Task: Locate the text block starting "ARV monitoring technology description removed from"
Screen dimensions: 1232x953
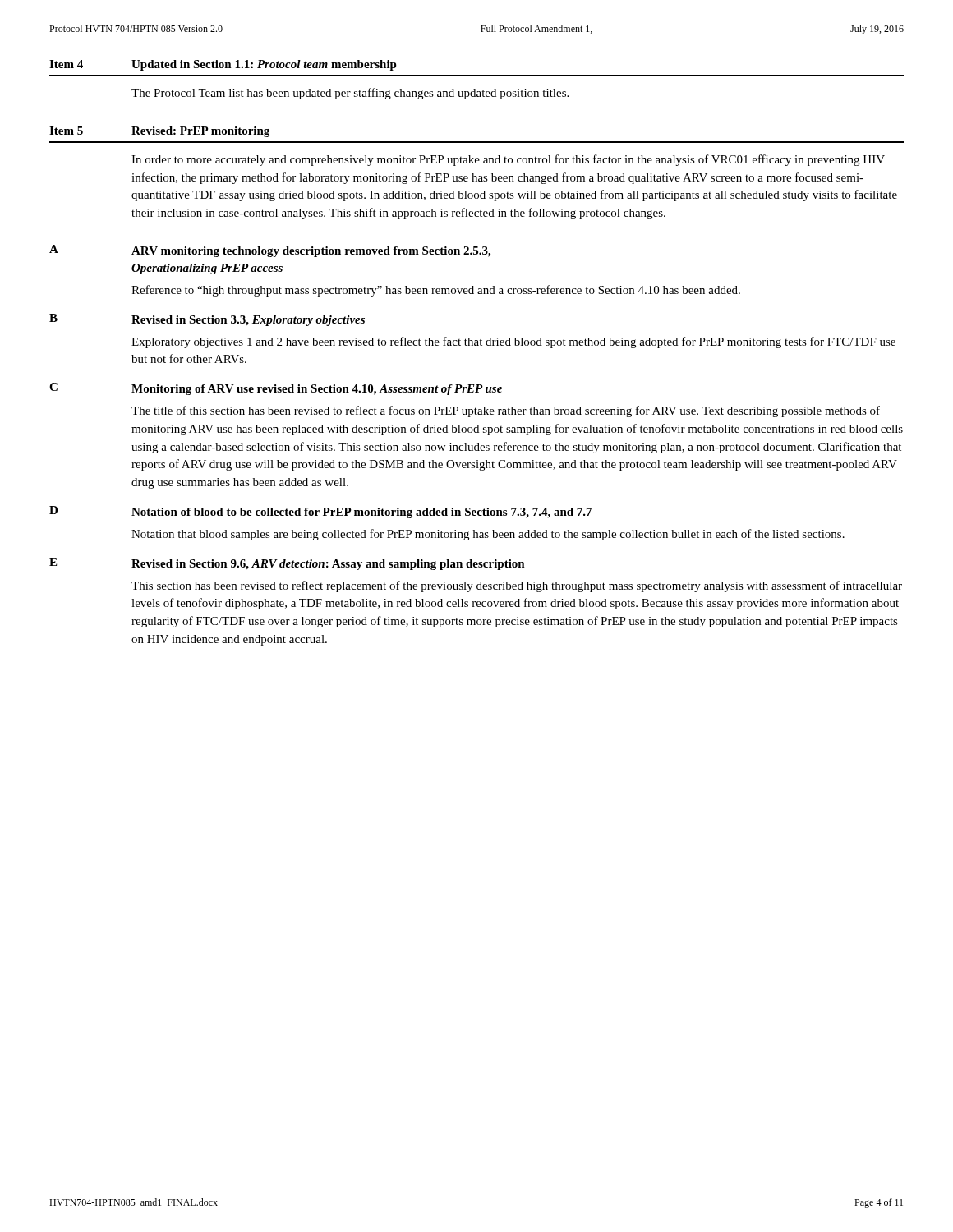Action: 311,259
